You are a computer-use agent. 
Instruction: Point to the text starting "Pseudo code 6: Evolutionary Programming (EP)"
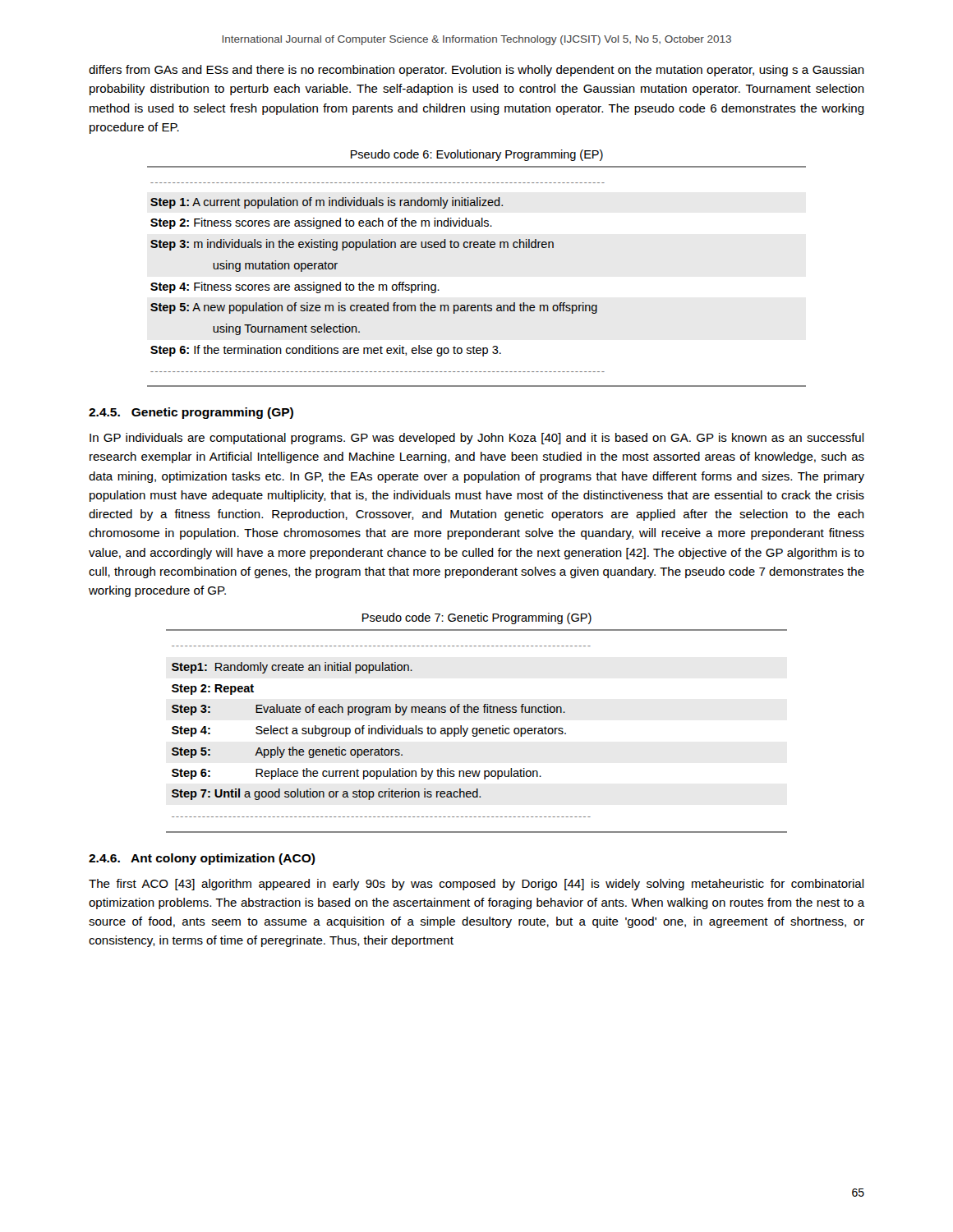(x=476, y=154)
